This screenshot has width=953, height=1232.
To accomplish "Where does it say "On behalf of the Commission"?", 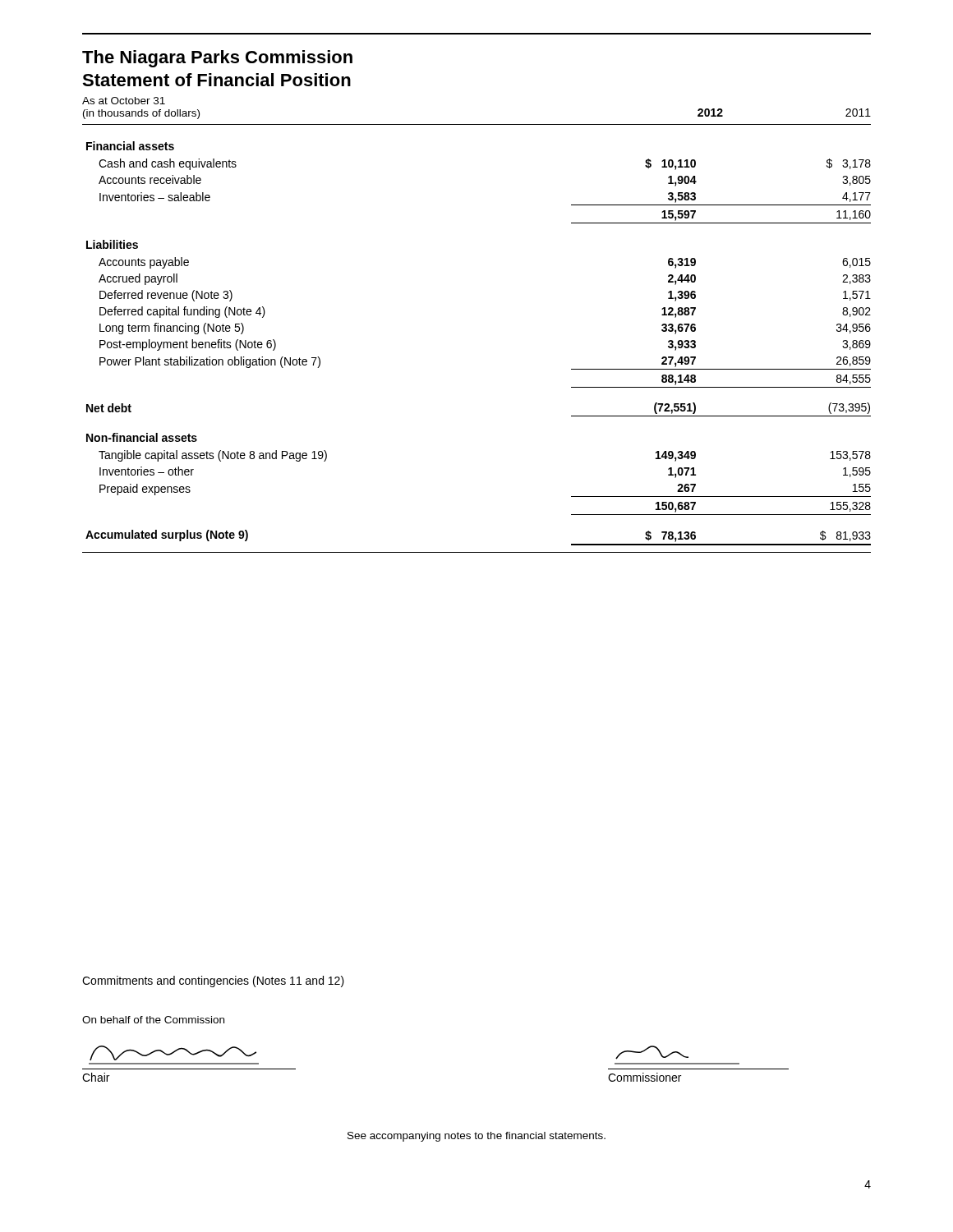I will click(x=154, y=1020).
